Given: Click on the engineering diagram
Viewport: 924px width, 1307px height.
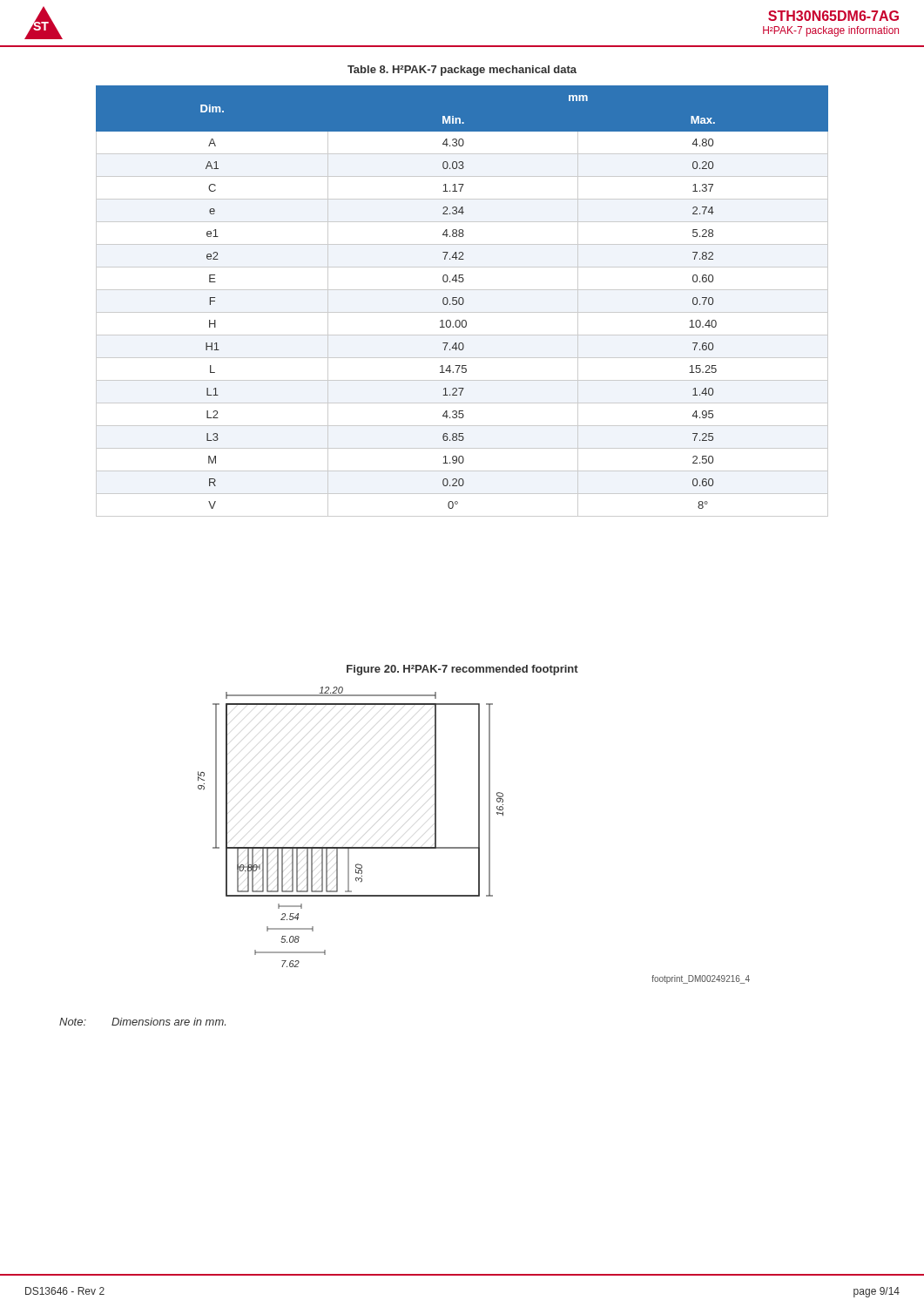Looking at the screenshot, I should click(366, 835).
